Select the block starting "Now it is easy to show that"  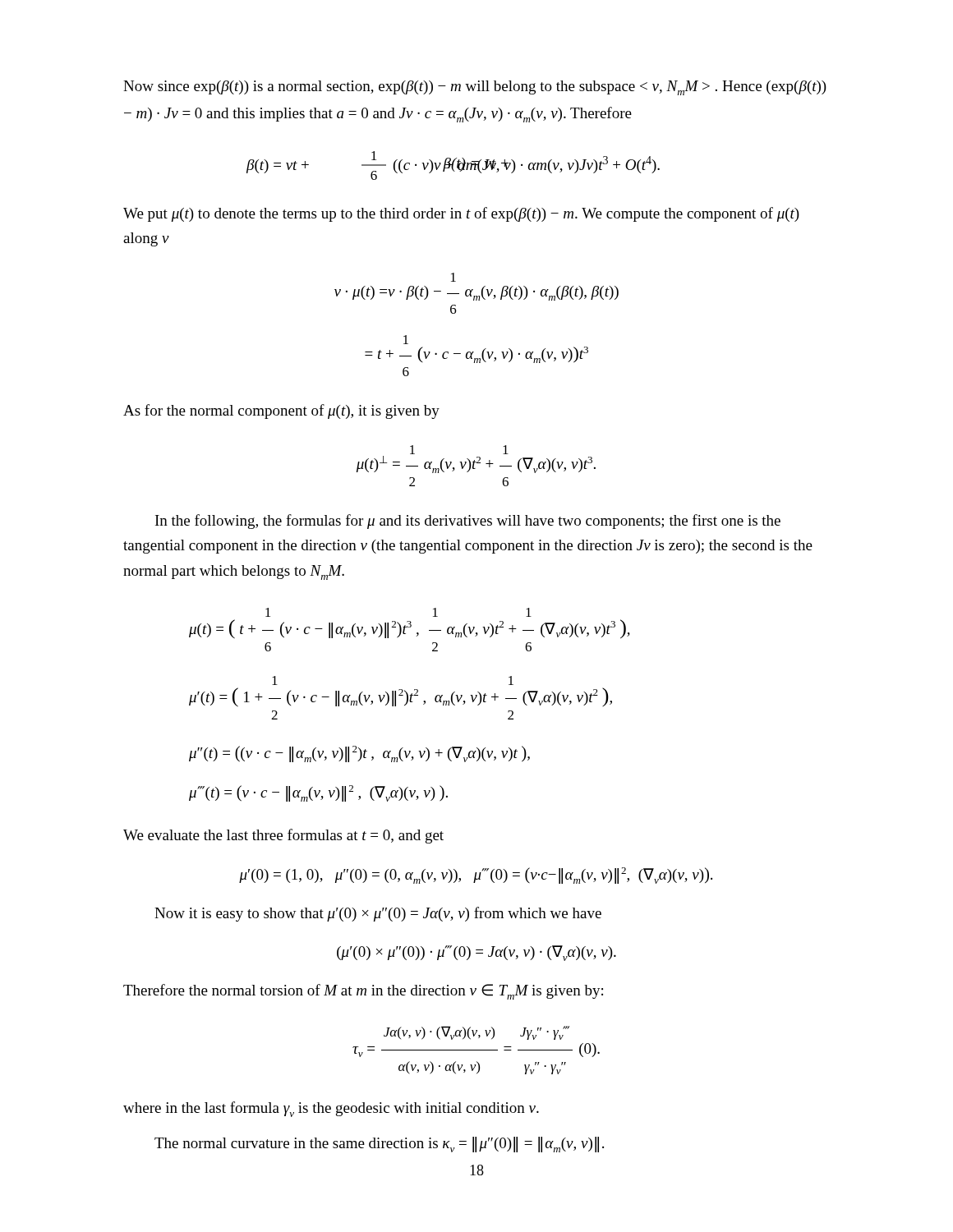coord(378,913)
